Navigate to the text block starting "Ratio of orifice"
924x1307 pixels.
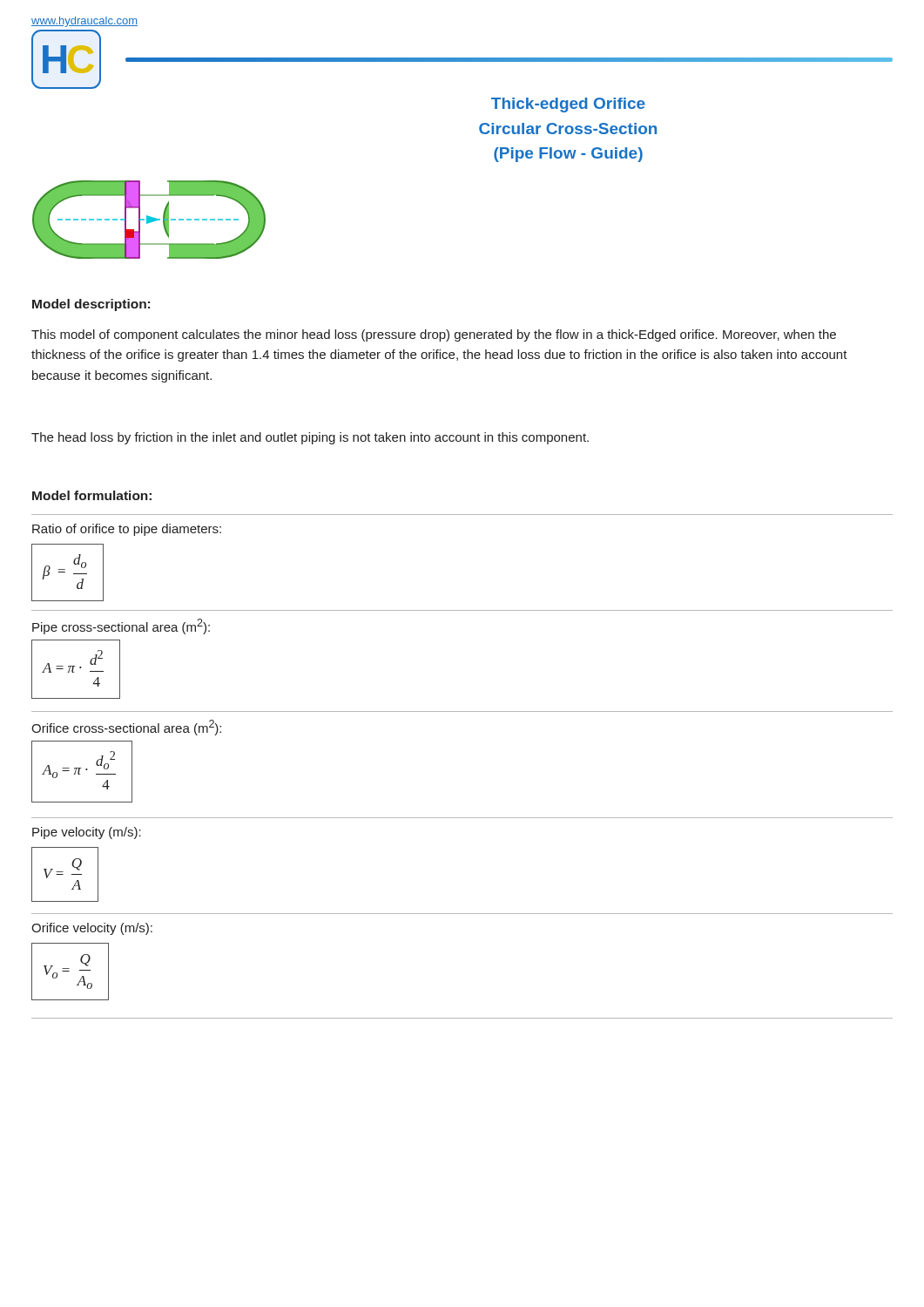click(127, 528)
